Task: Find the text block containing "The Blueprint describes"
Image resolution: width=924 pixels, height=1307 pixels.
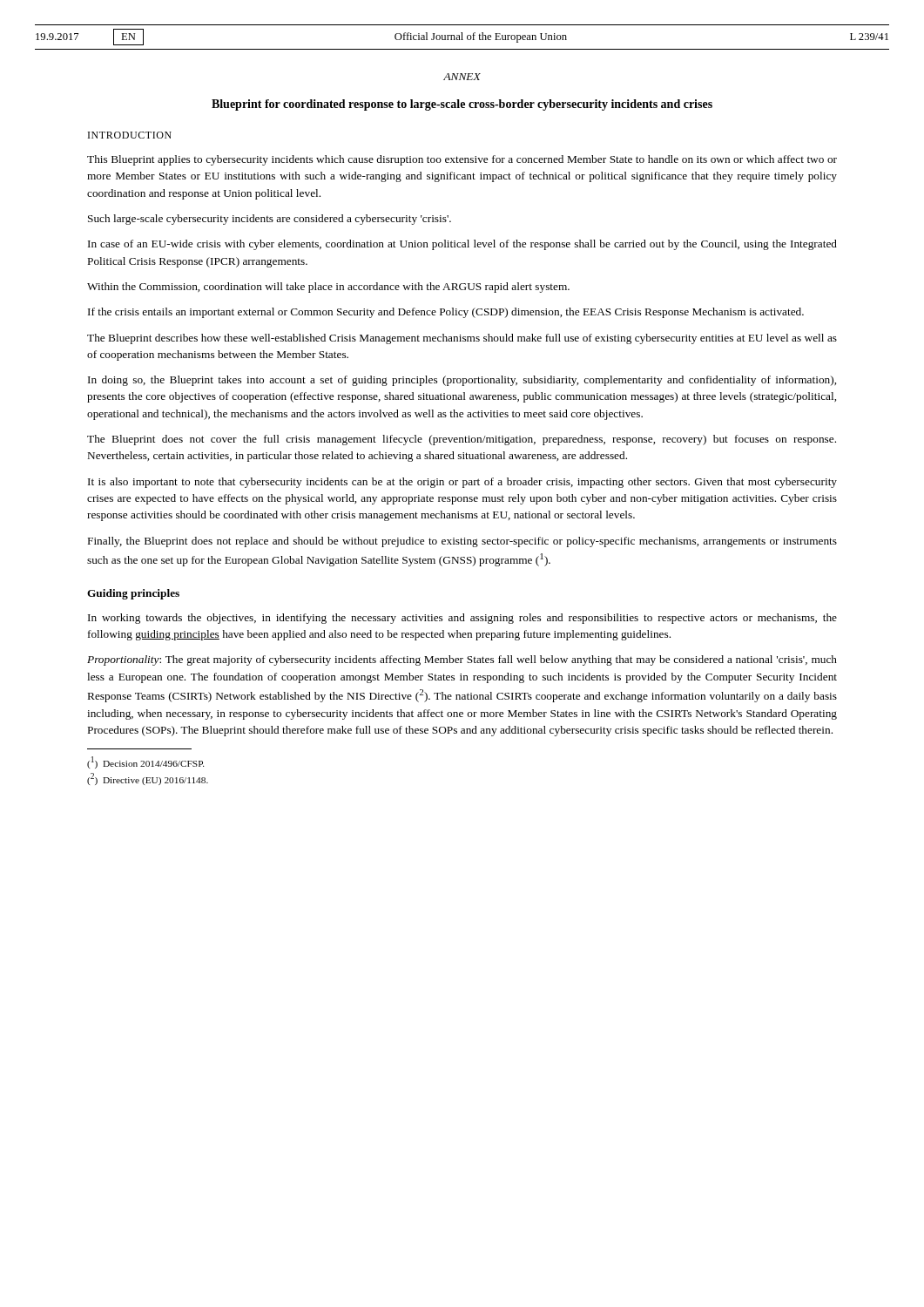Action: (462, 346)
